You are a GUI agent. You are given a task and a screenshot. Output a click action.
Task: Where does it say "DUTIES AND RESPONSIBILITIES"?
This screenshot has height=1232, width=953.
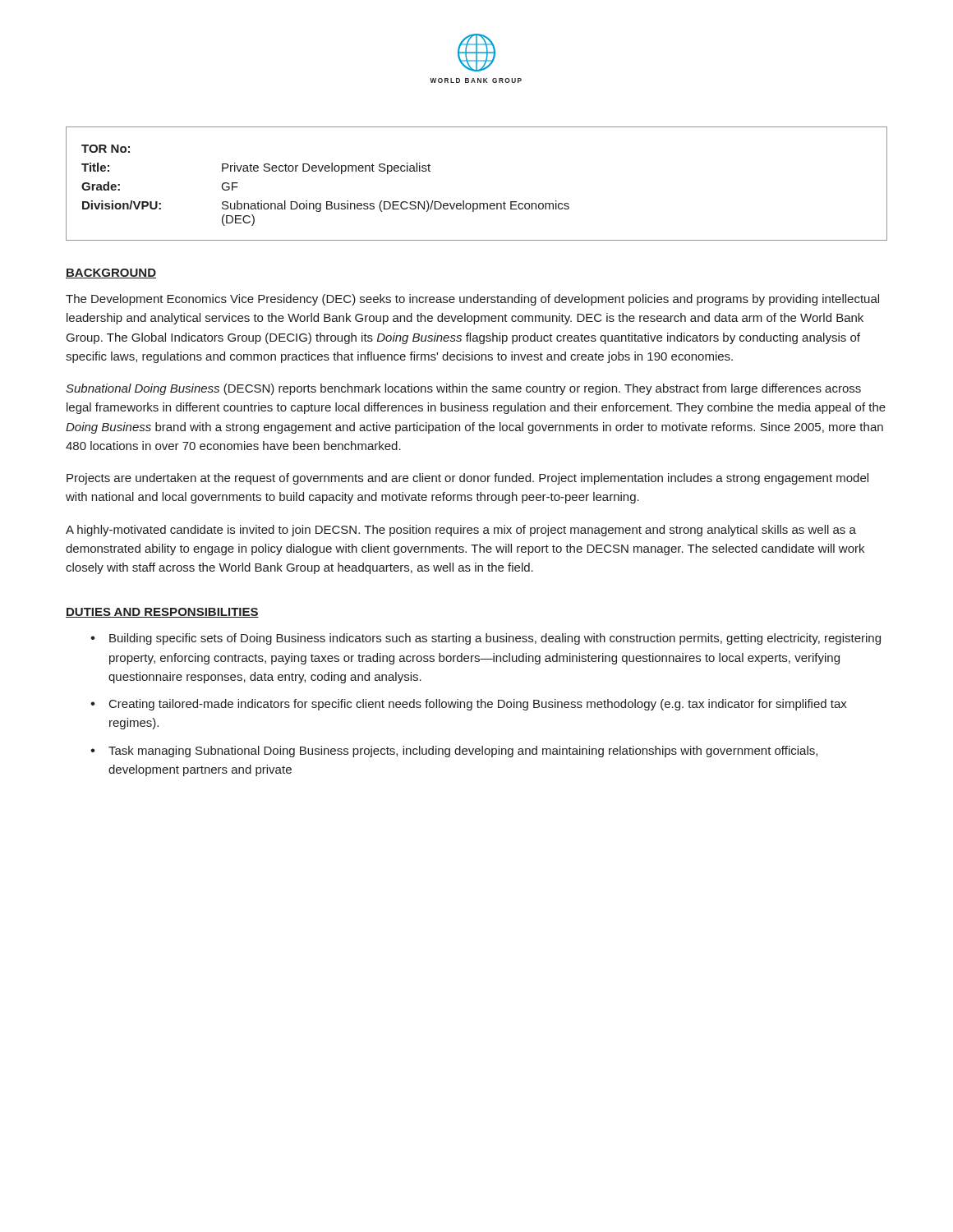click(162, 612)
